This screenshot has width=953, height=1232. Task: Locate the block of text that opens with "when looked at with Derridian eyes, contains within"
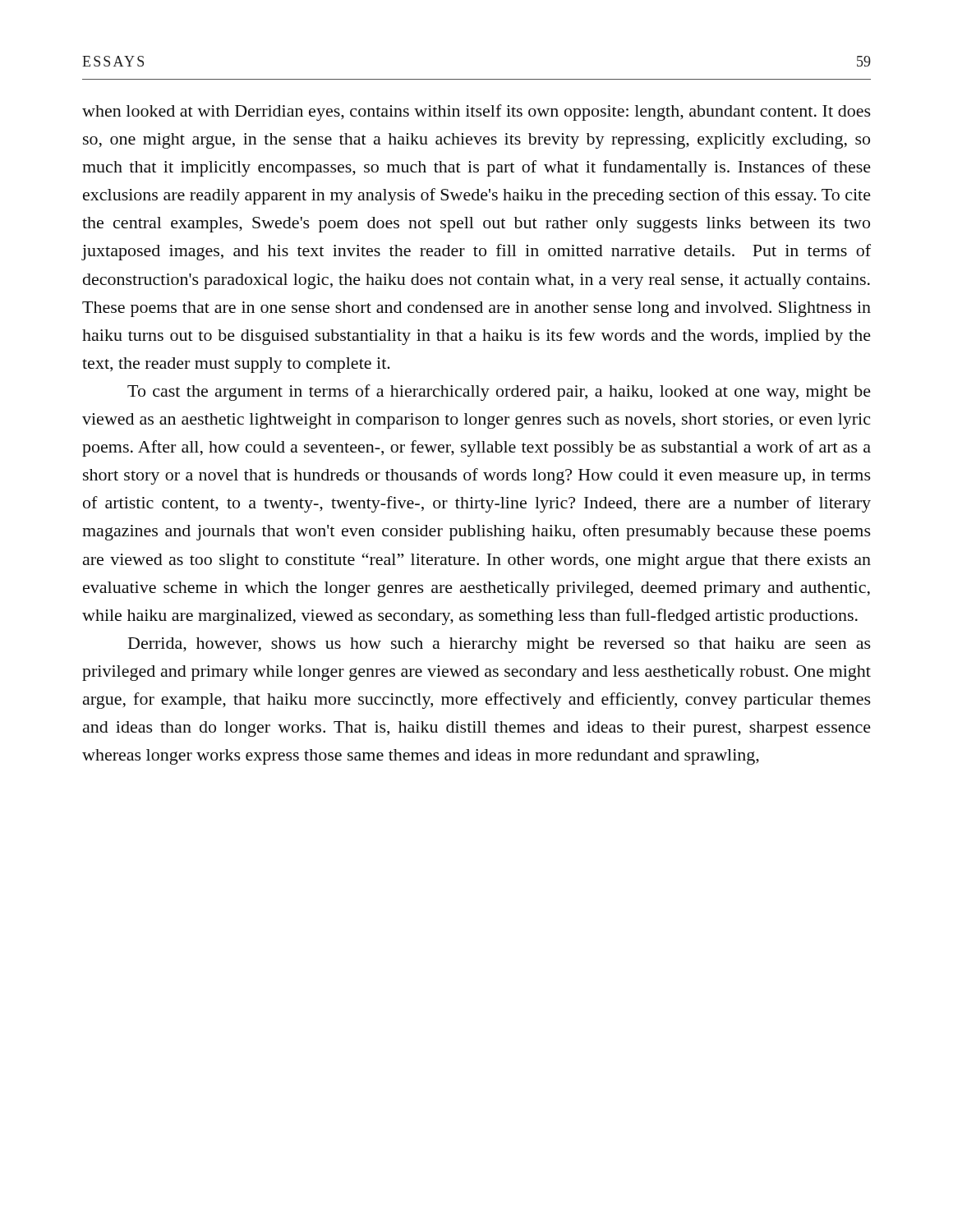476,236
